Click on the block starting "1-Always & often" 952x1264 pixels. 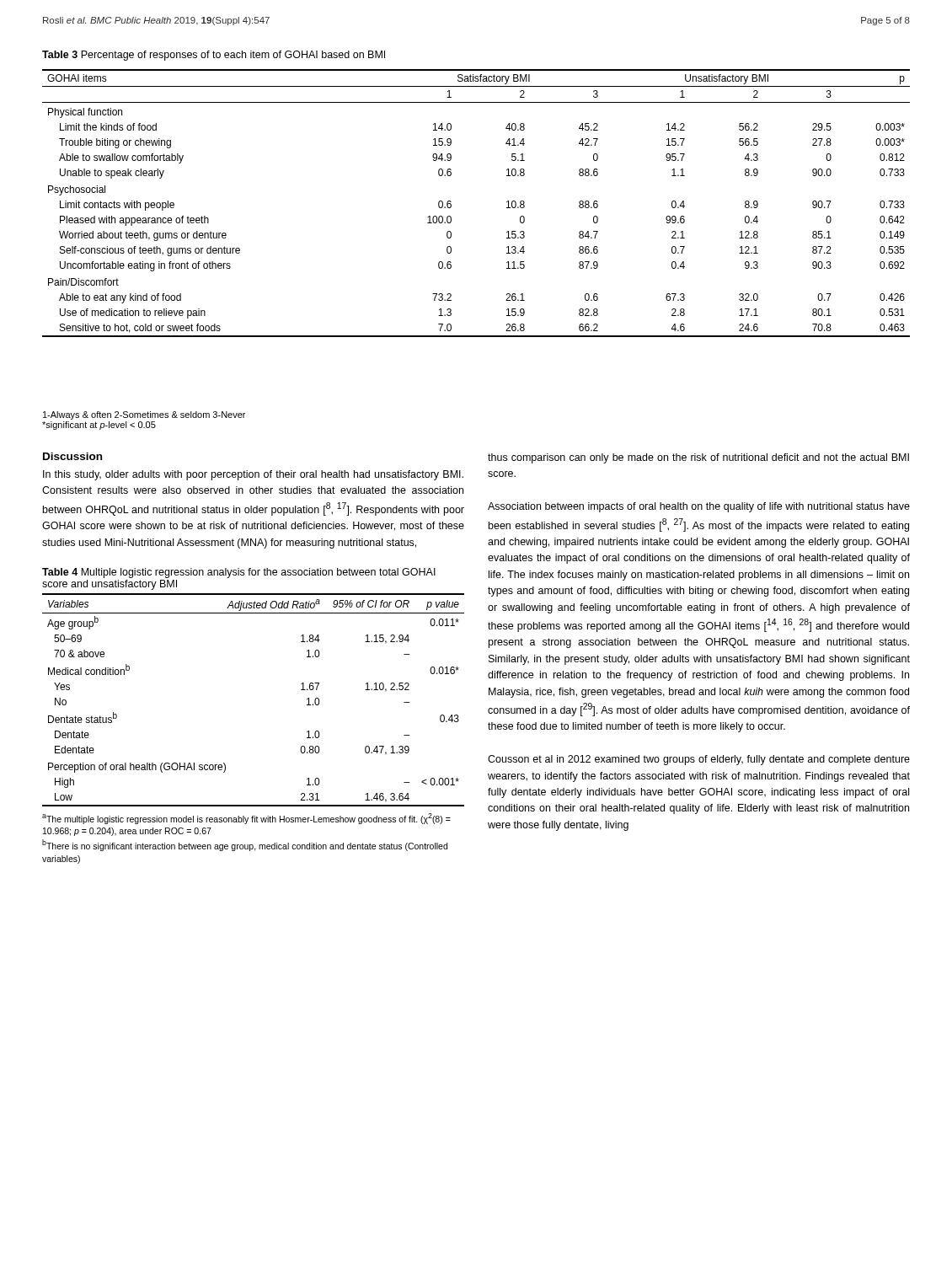point(144,420)
